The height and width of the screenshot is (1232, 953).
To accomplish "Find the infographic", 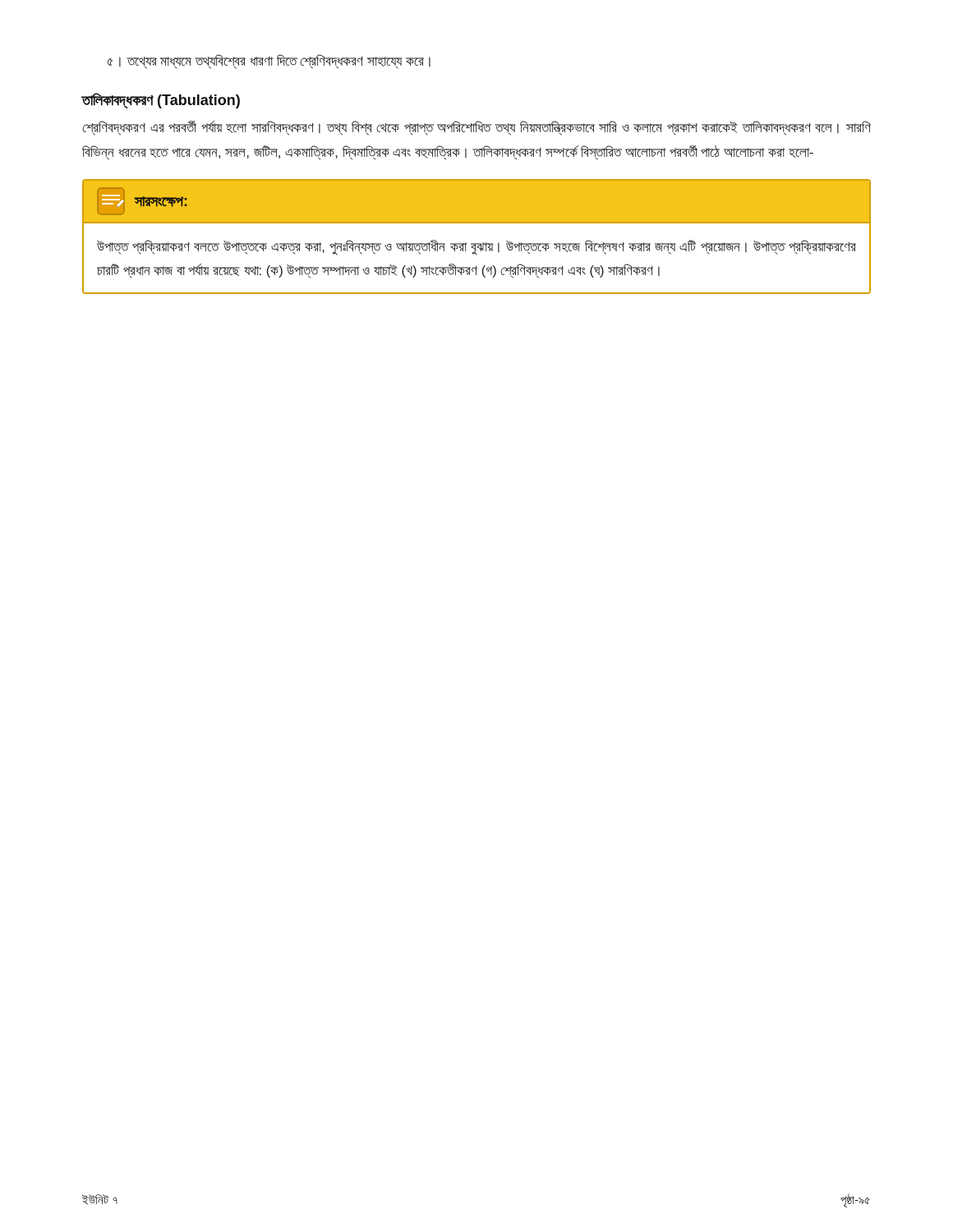I will pyautogui.click(x=476, y=237).
